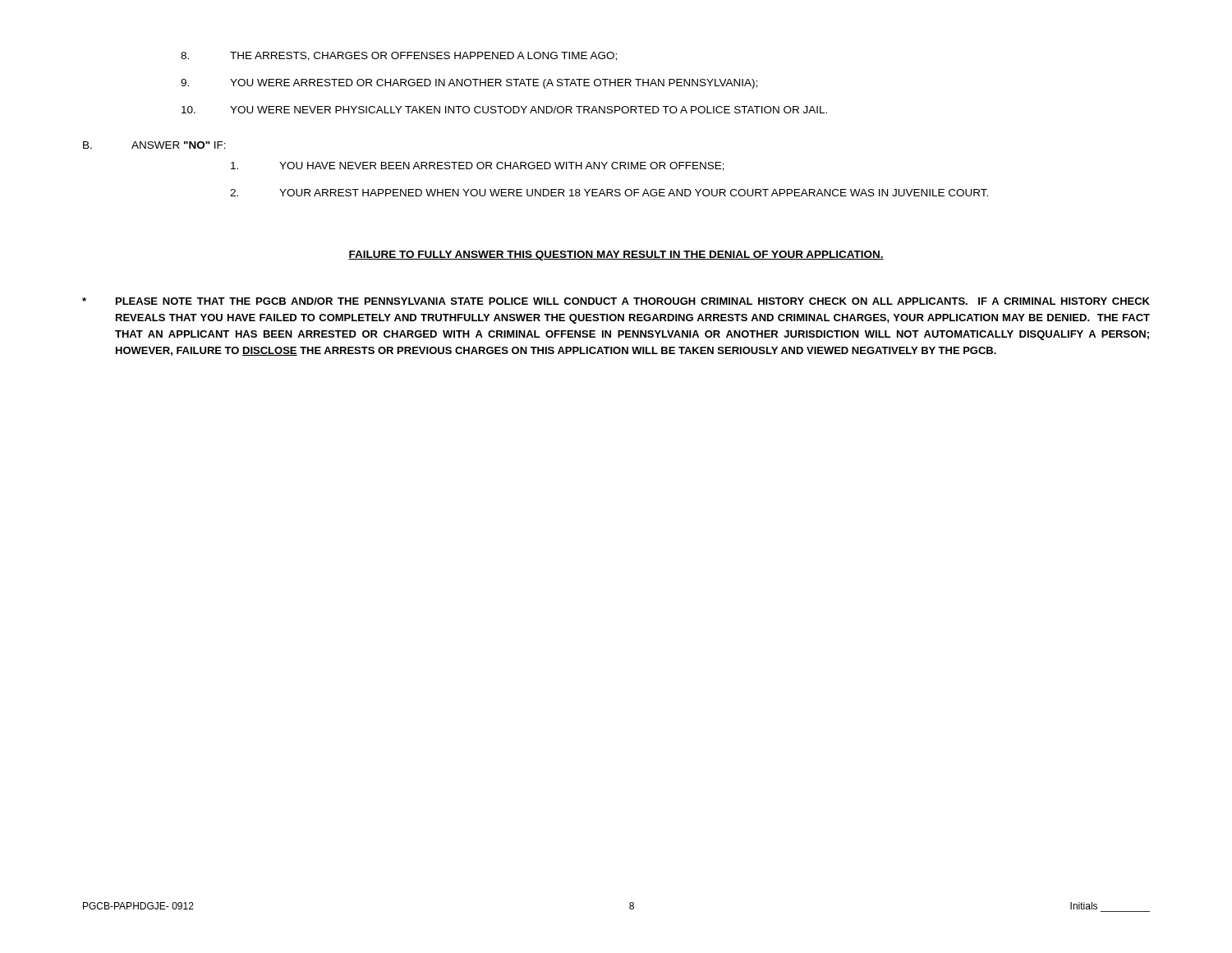The height and width of the screenshot is (953, 1232).
Task: Locate the text that reads "B. ANSWER "NO" IF:"
Action: [x=154, y=145]
